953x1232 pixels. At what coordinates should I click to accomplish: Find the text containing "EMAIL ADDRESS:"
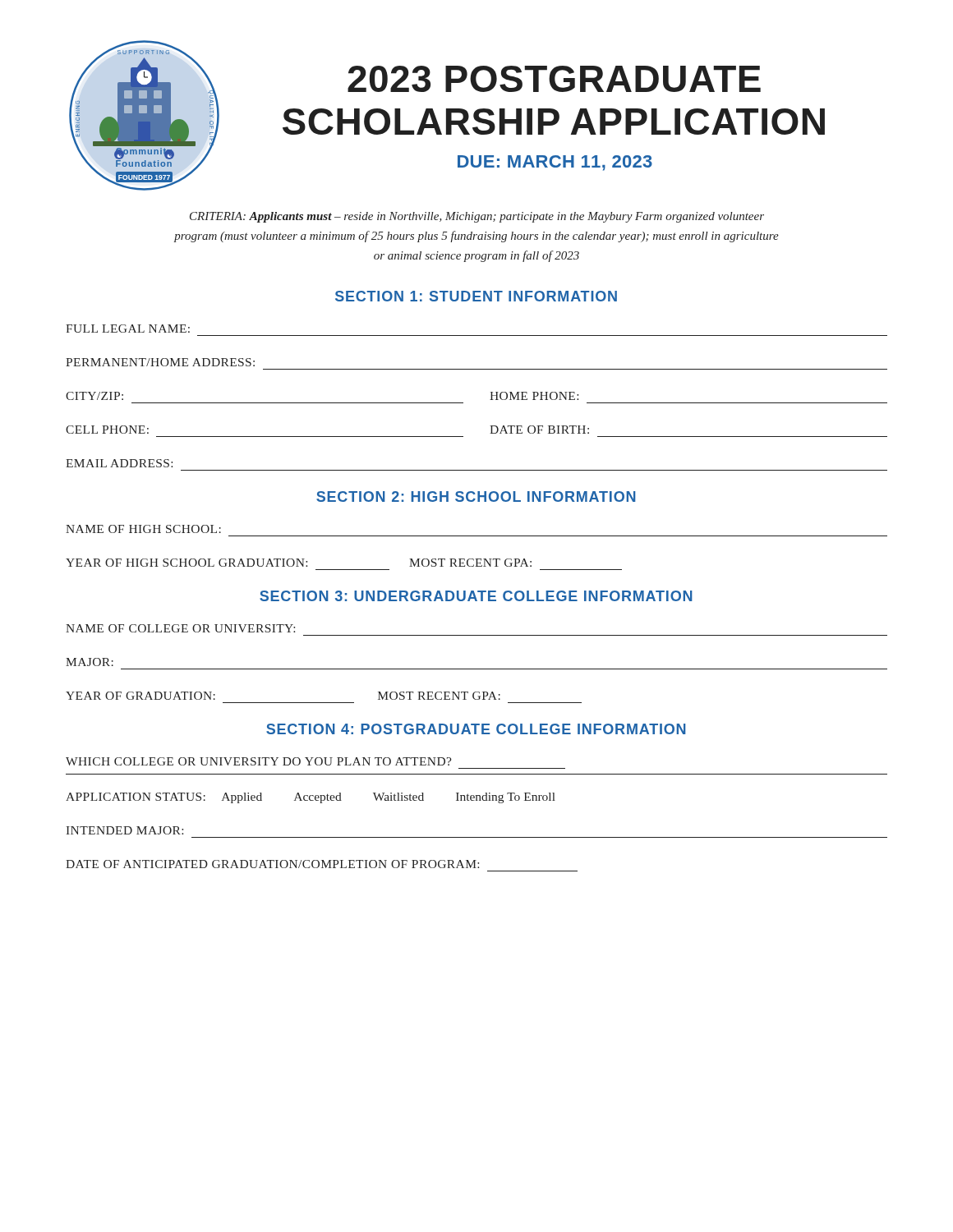[x=476, y=463]
